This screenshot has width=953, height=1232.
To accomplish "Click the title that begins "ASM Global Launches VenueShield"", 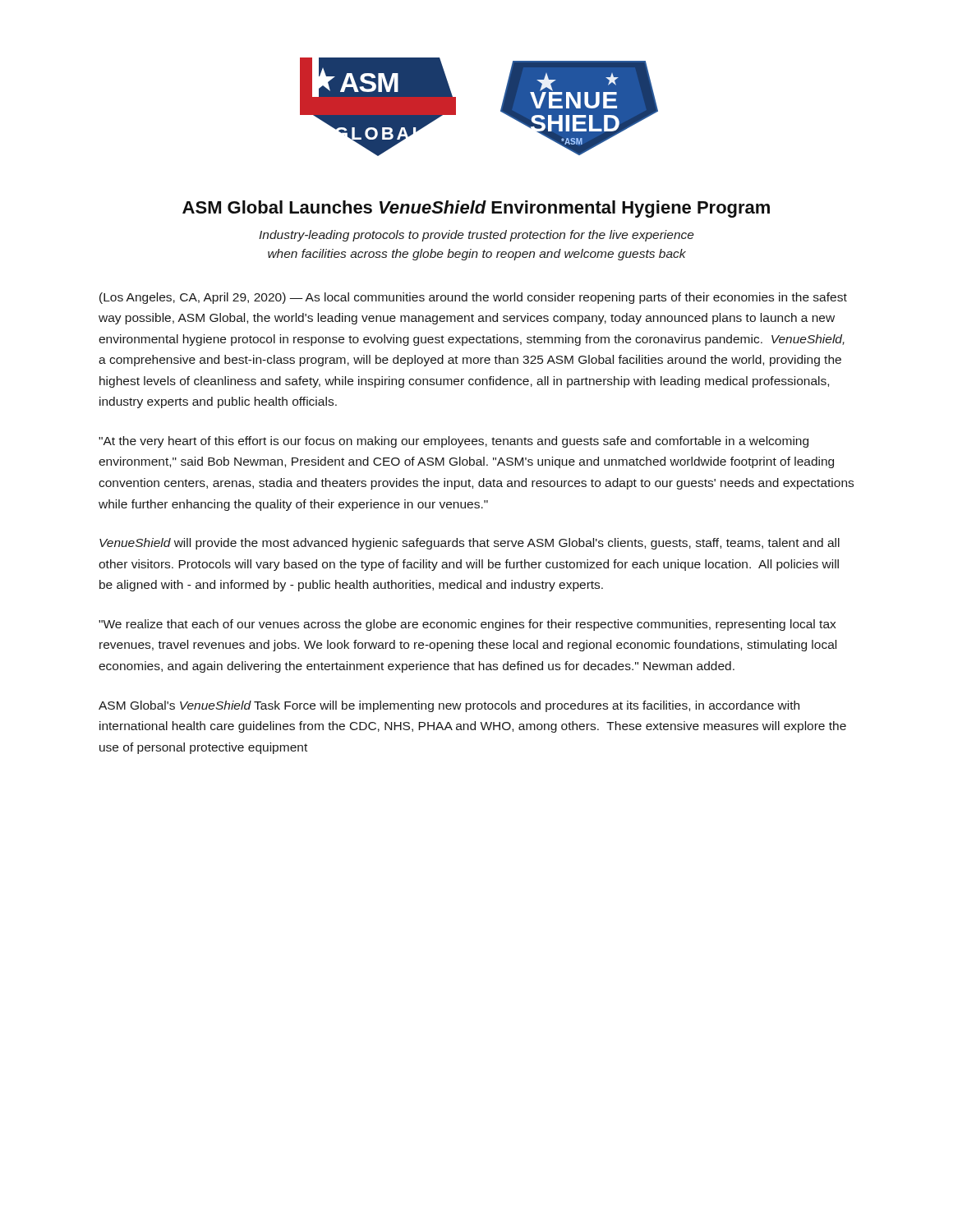I will (x=476, y=230).
